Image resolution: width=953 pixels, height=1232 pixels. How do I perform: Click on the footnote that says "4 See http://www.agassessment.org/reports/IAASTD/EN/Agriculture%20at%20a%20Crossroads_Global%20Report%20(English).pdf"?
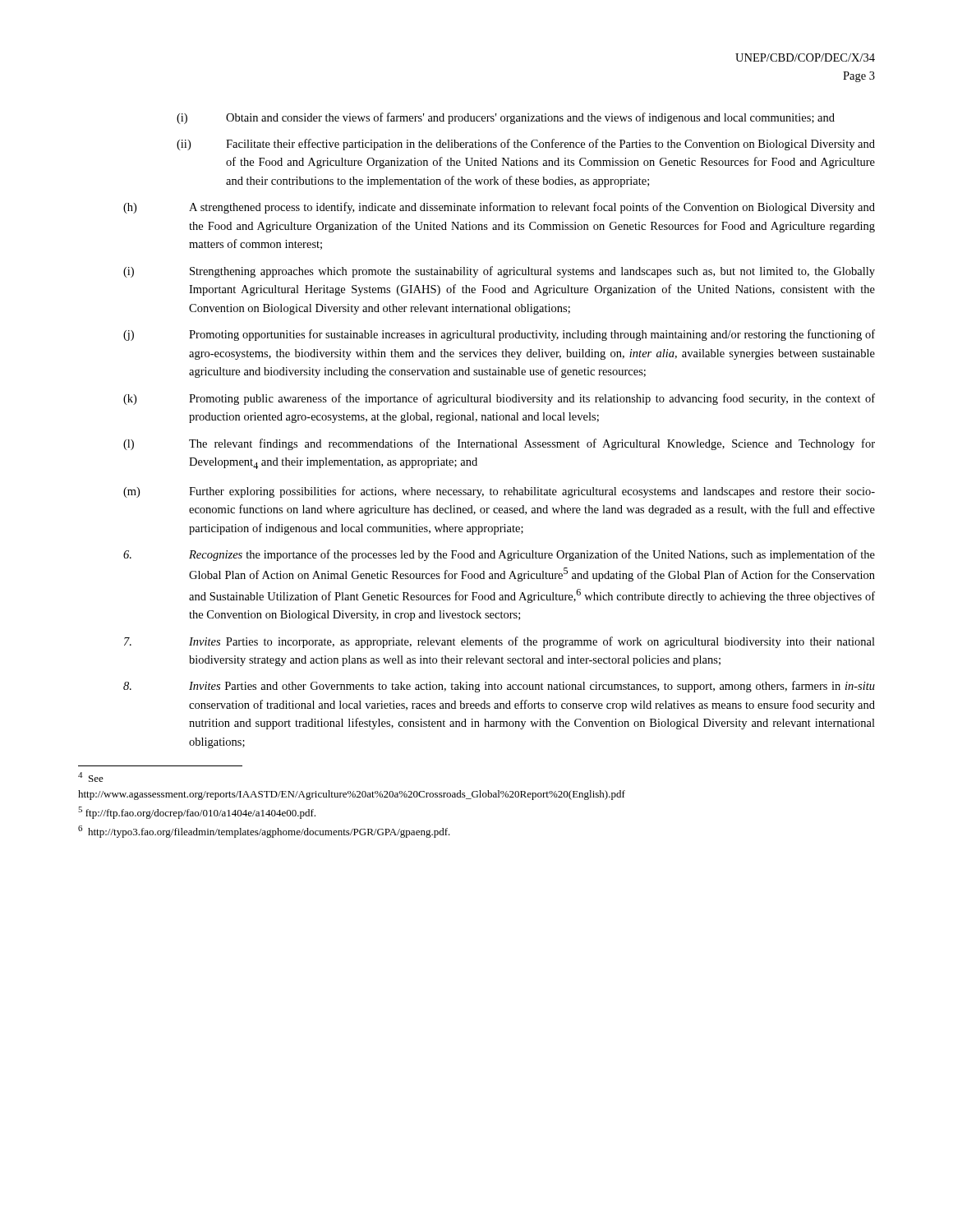(x=352, y=786)
